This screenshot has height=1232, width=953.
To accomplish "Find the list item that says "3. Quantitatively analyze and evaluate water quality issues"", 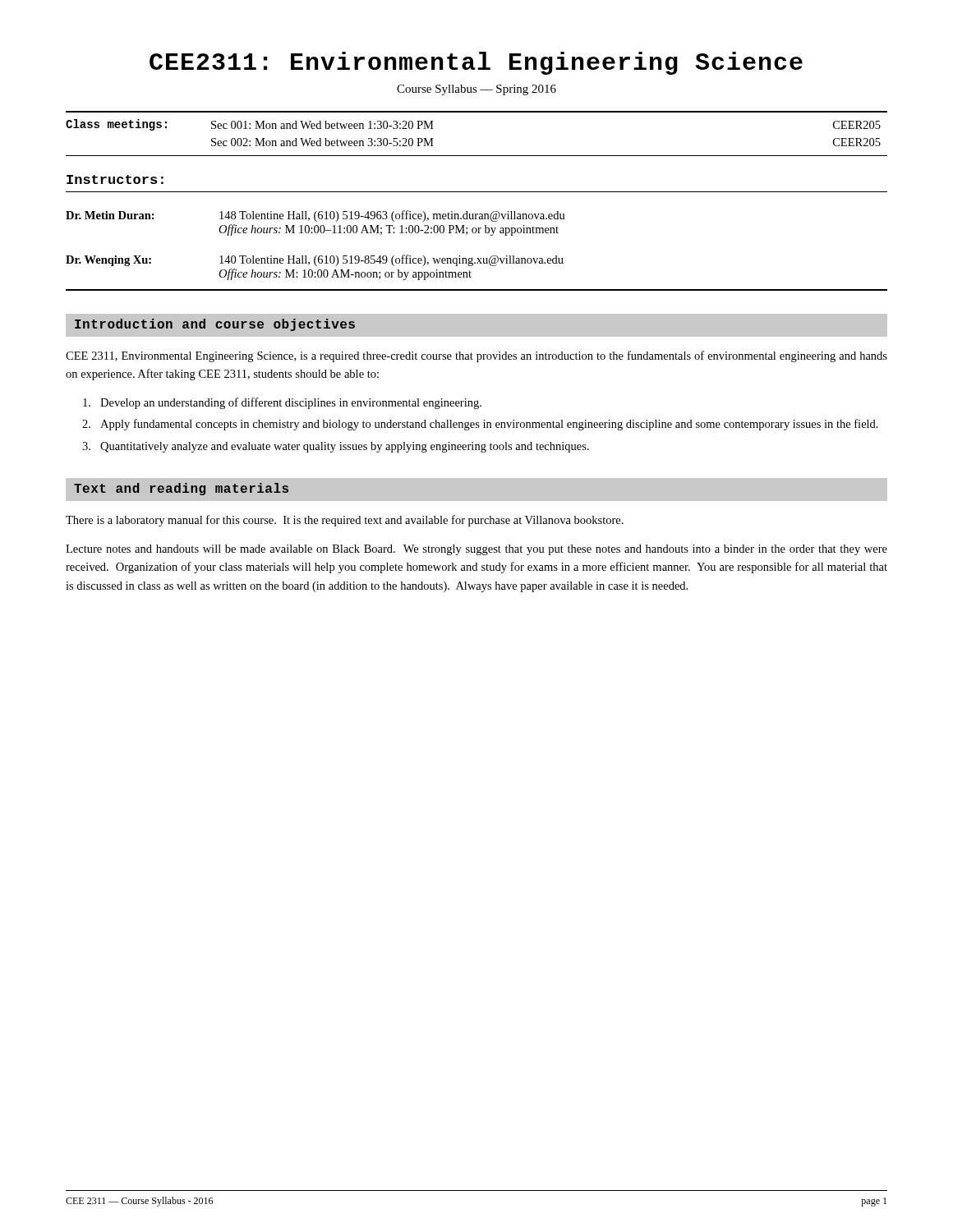I will (x=485, y=446).
